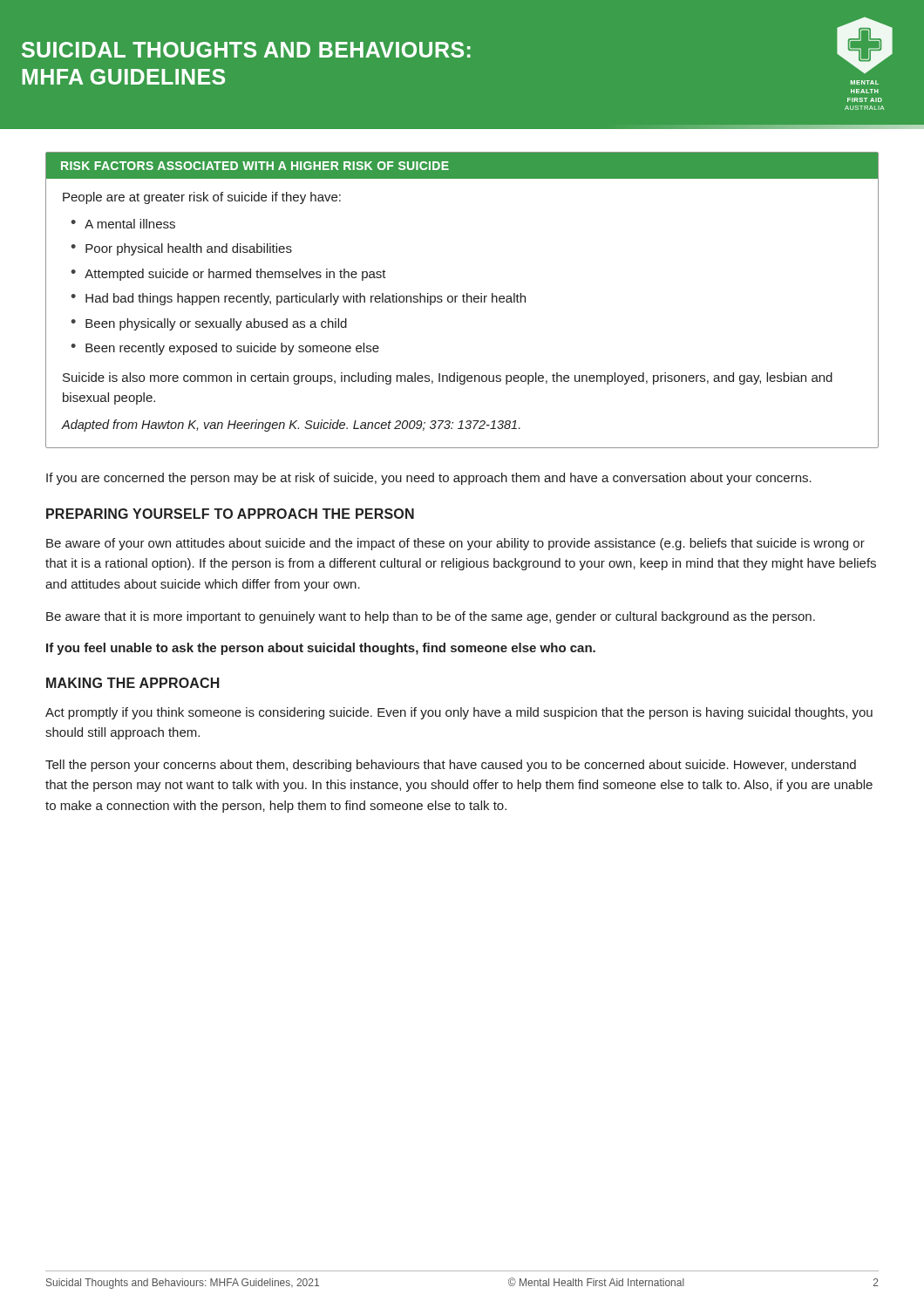Find the list item that says "• A mental illness"
924x1308 pixels.
123,224
